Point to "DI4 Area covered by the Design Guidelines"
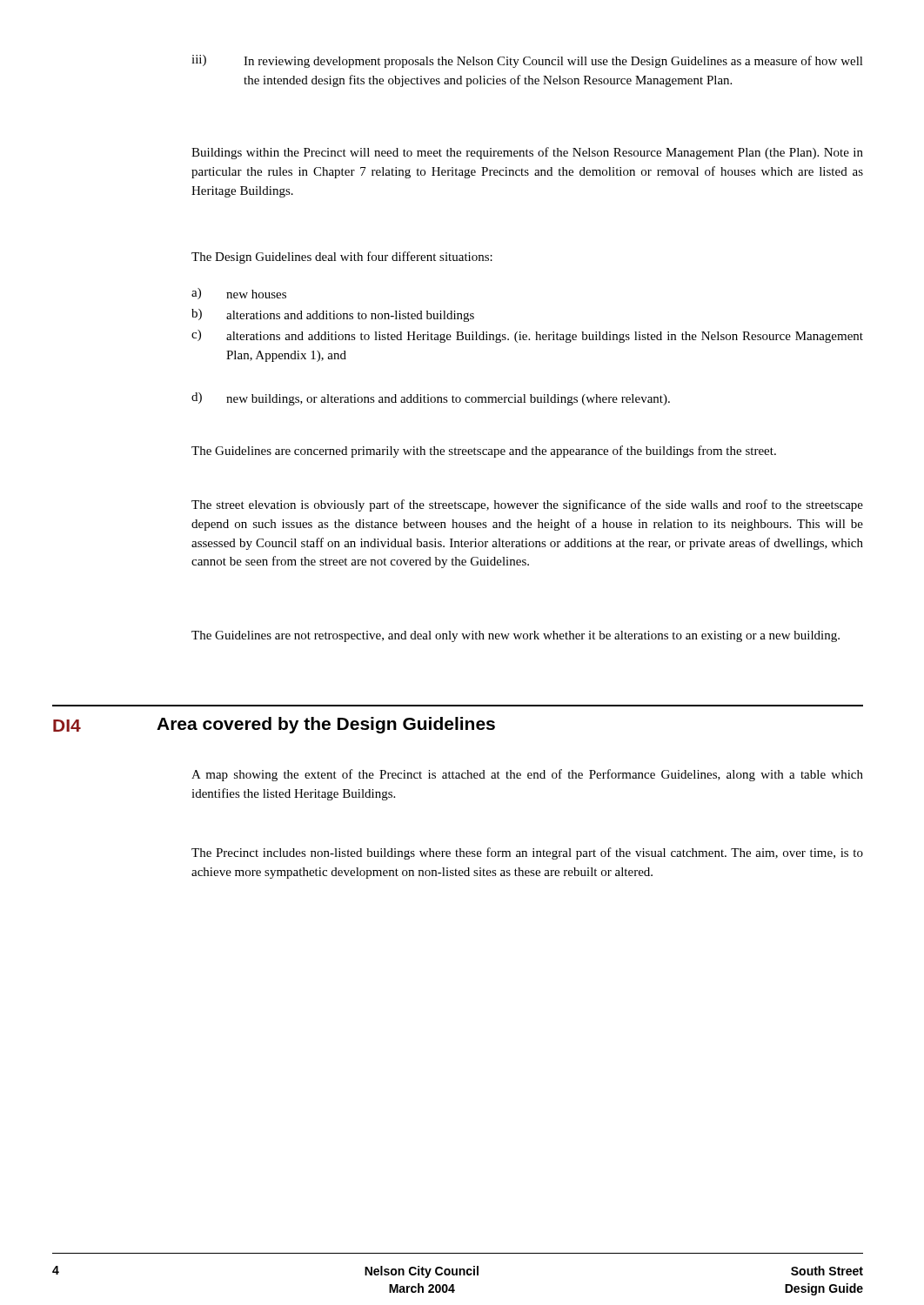The height and width of the screenshot is (1305, 924). 274,725
